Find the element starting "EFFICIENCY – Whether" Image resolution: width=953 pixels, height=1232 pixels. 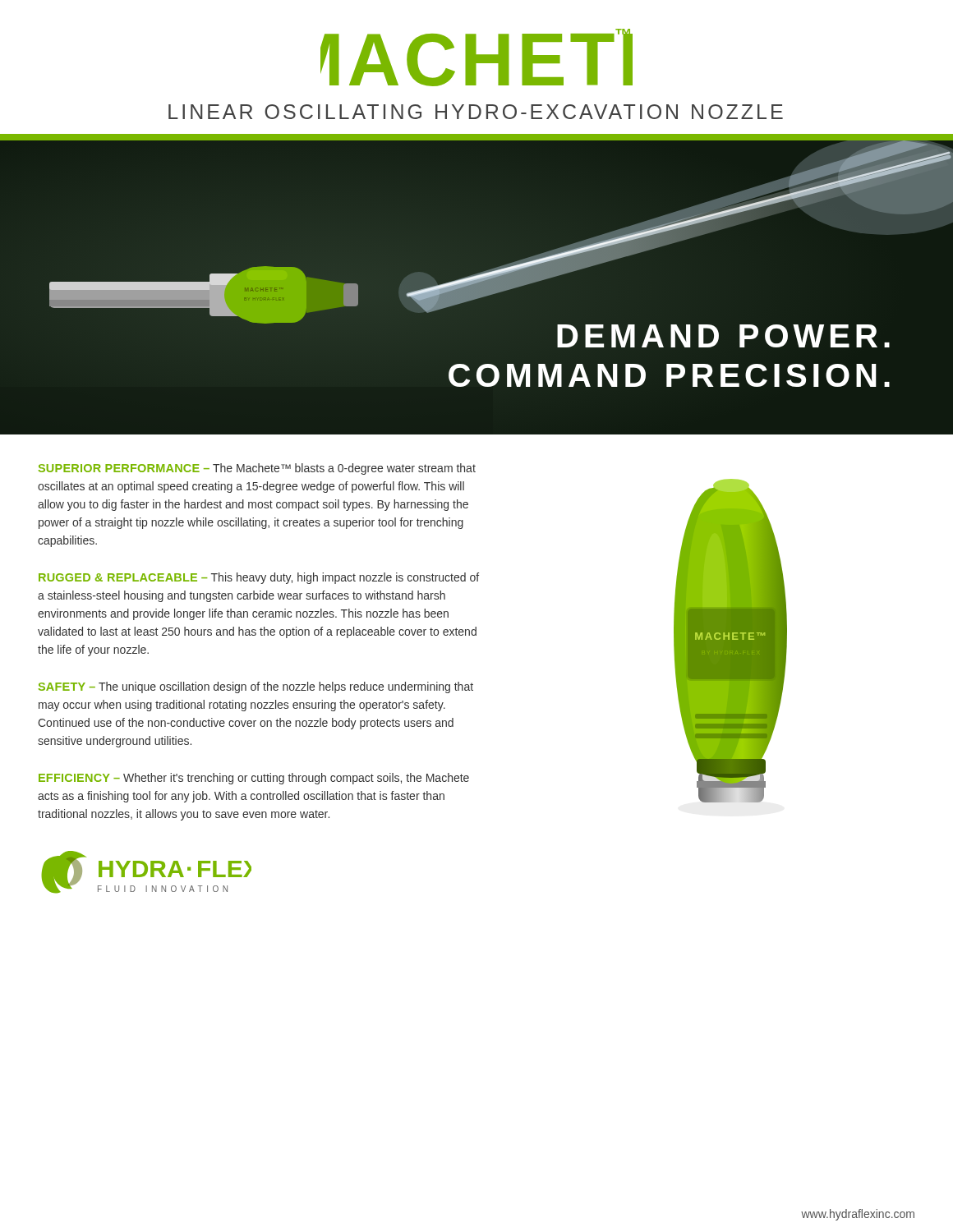254,796
